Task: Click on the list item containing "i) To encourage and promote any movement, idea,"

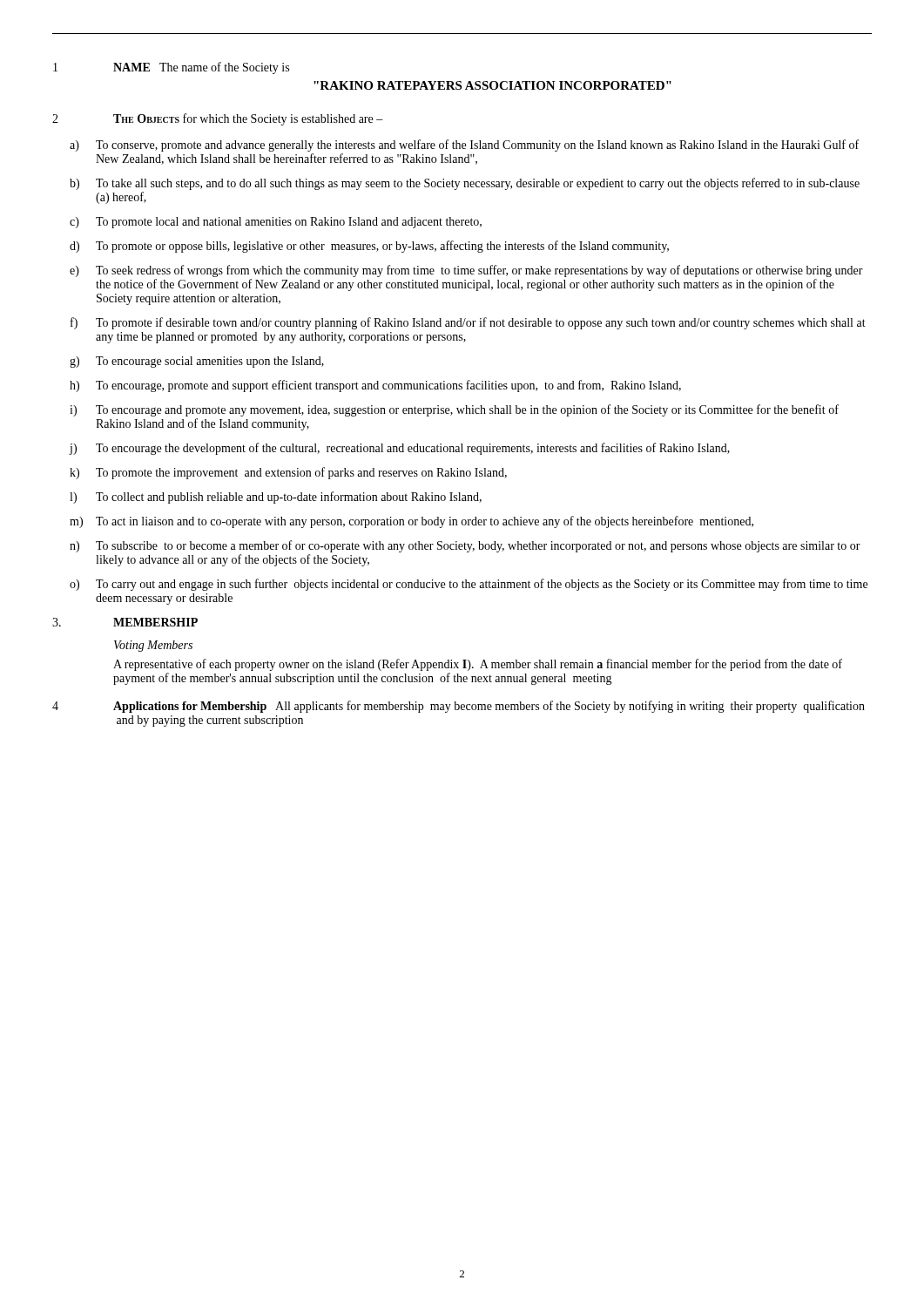Action: click(x=471, y=417)
